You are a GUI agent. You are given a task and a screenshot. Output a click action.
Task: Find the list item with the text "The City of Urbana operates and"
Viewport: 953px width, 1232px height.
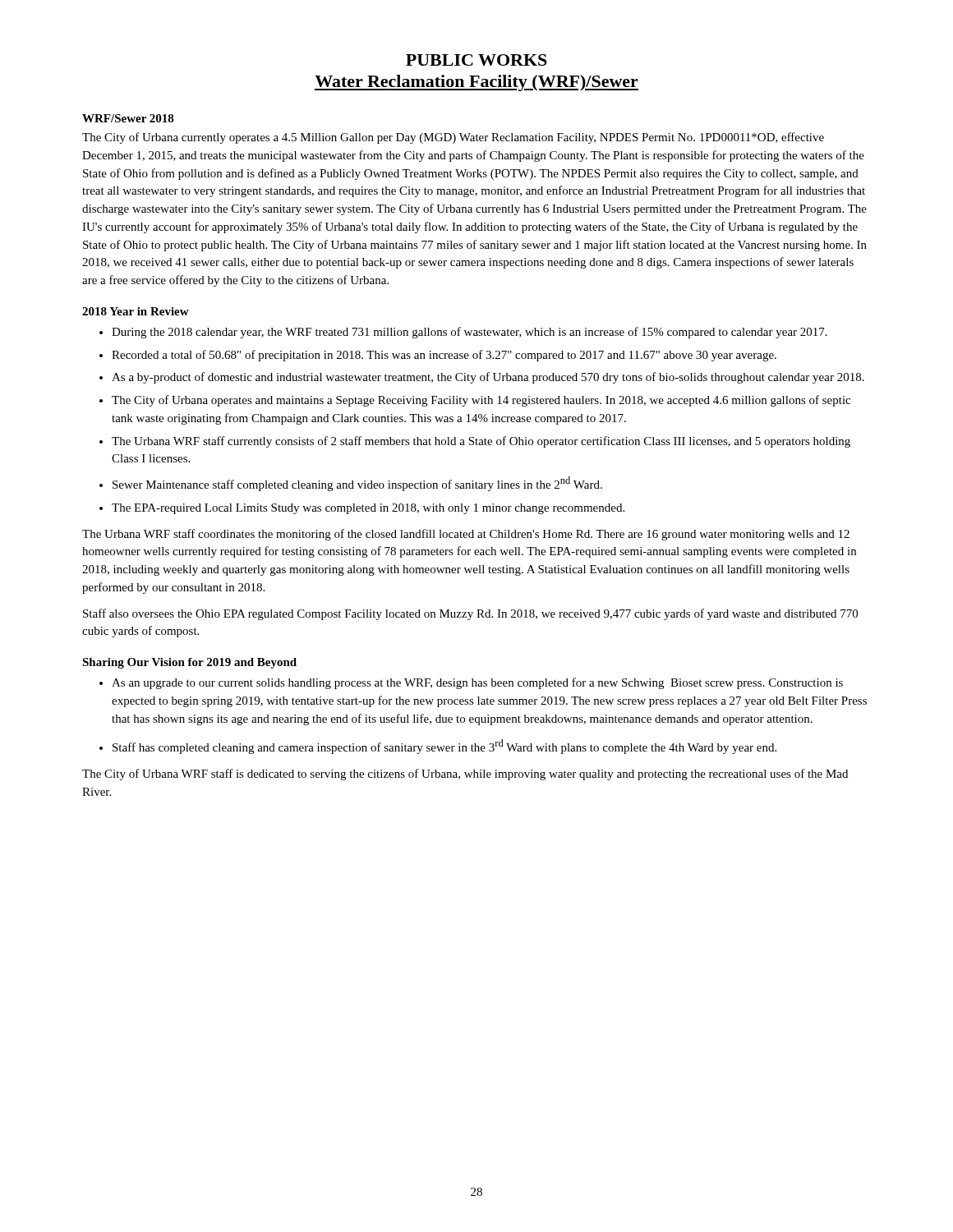coord(481,409)
